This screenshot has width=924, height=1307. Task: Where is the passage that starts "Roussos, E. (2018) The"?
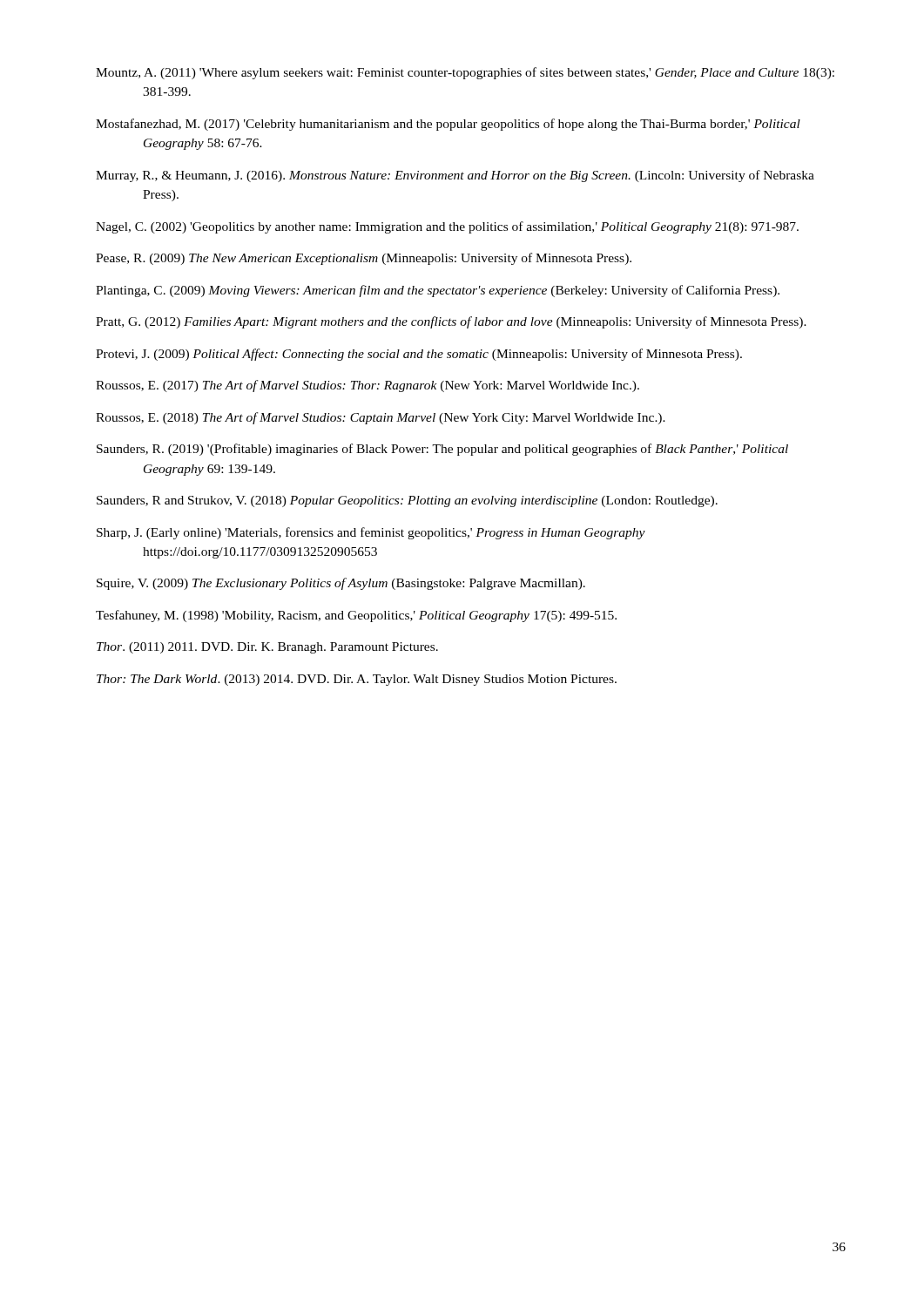tap(381, 417)
